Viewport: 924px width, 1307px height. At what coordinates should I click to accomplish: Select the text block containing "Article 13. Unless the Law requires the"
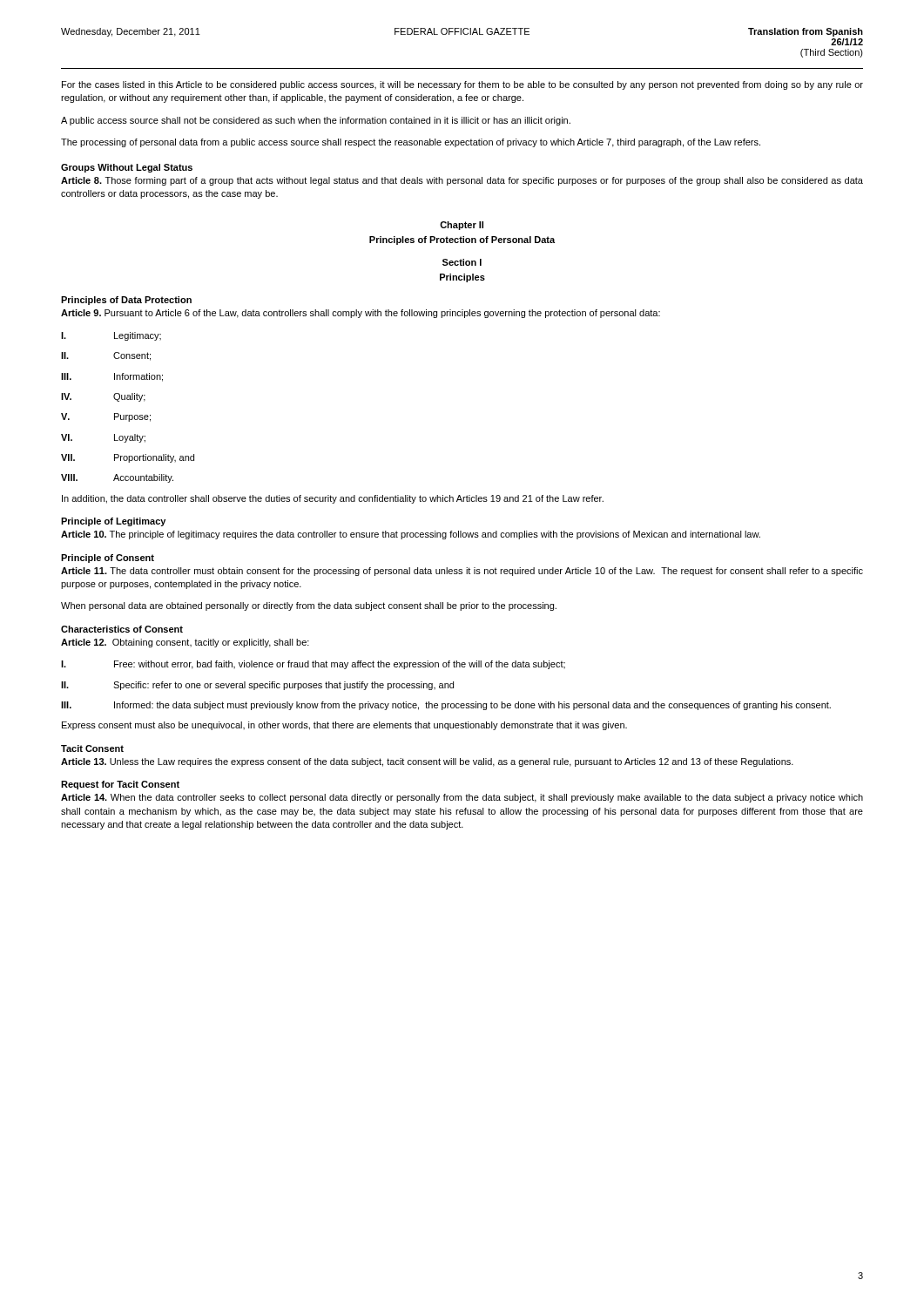427,761
